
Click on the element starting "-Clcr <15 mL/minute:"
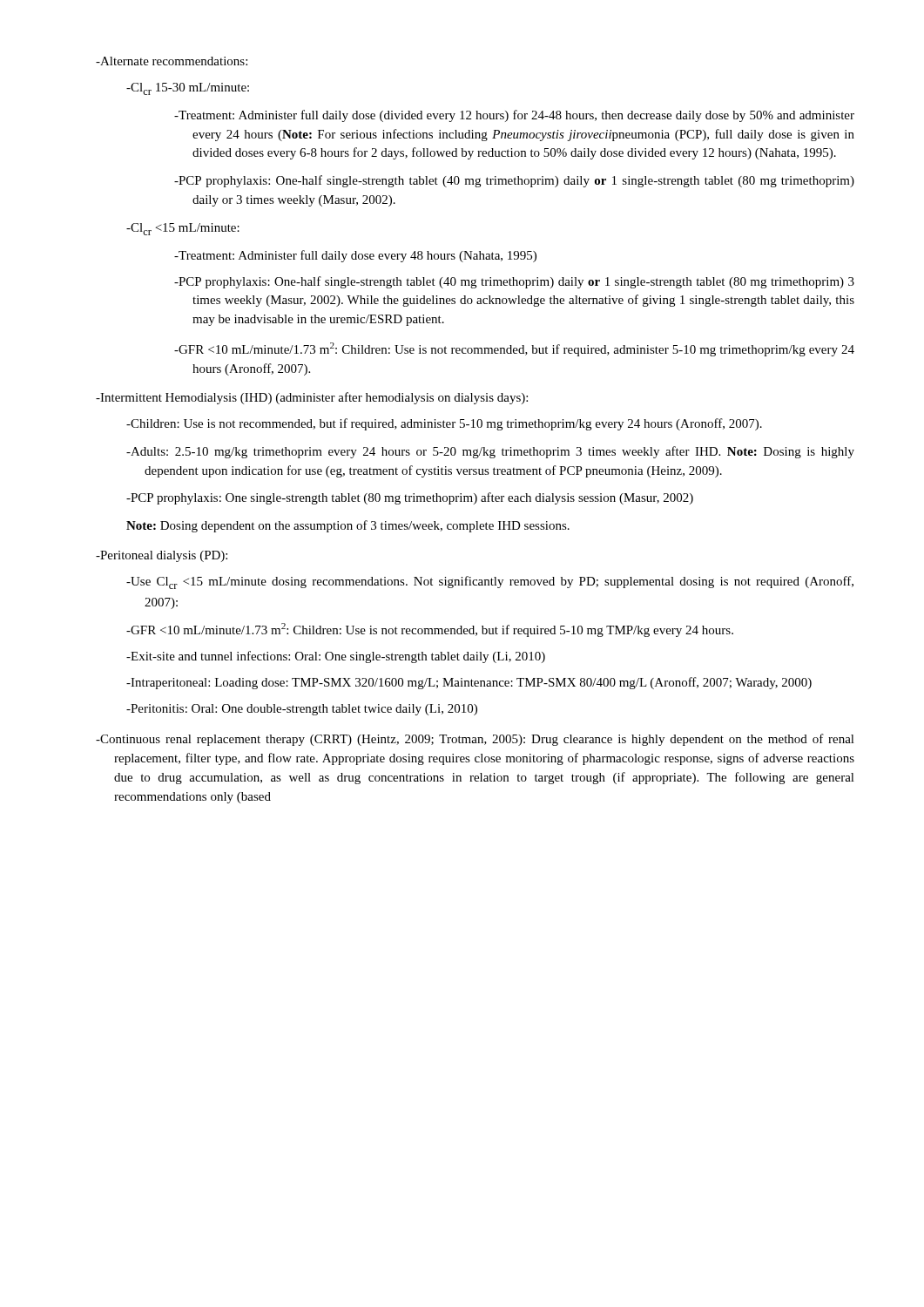(x=183, y=229)
